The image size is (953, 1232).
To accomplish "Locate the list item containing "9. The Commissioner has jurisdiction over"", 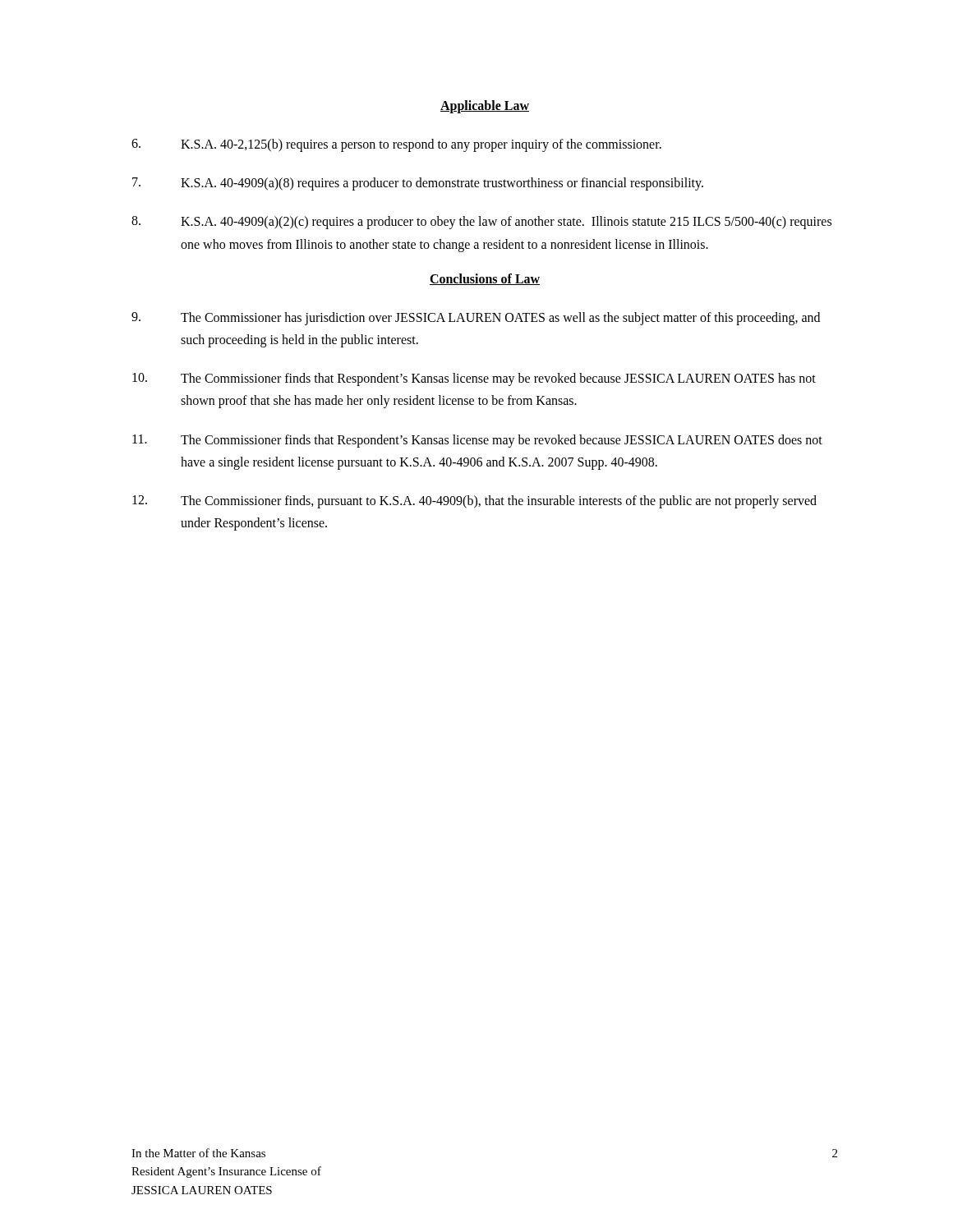I will [x=485, y=329].
